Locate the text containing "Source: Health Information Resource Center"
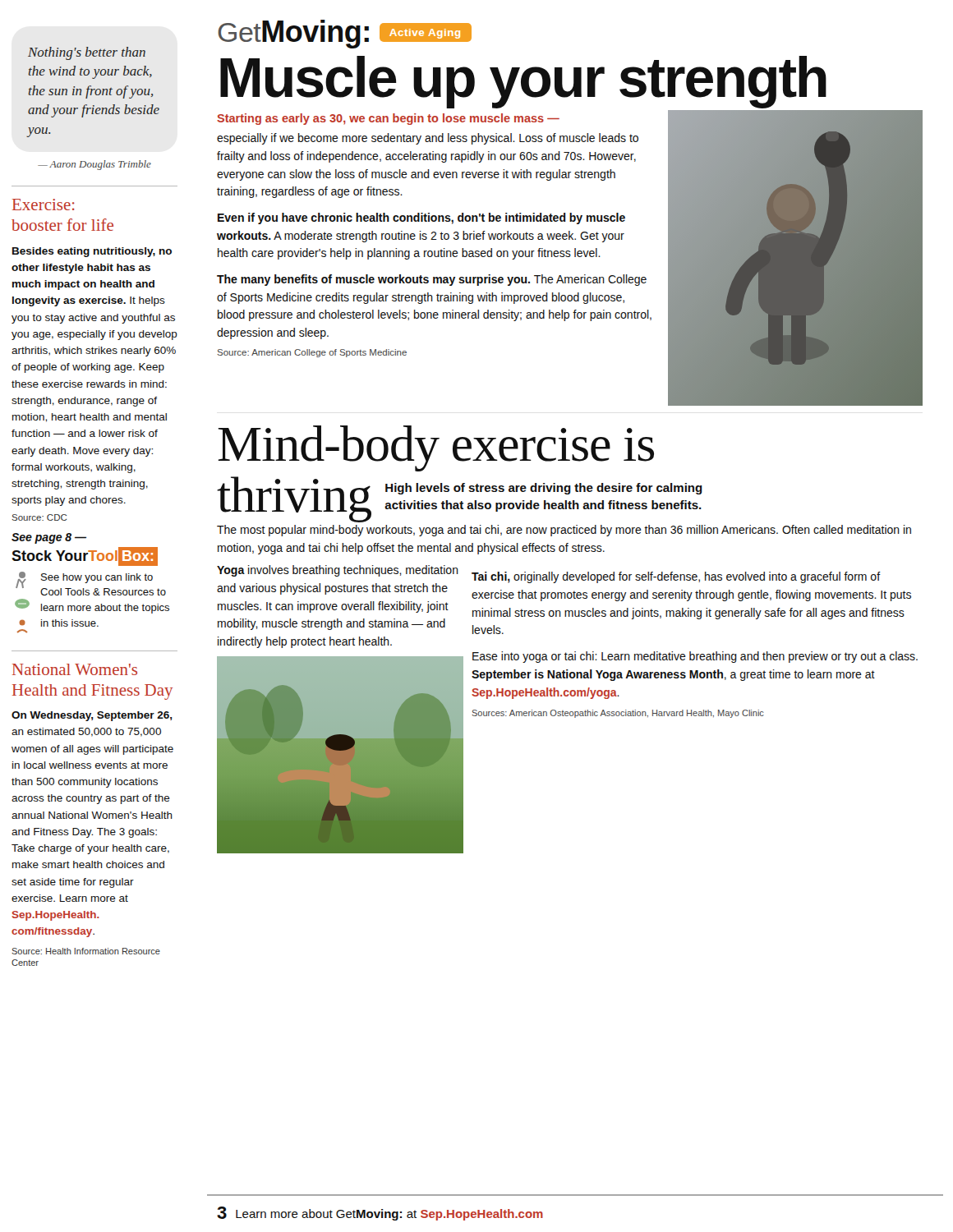This screenshot has width=953, height=1232. pyautogui.click(x=86, y=957)
